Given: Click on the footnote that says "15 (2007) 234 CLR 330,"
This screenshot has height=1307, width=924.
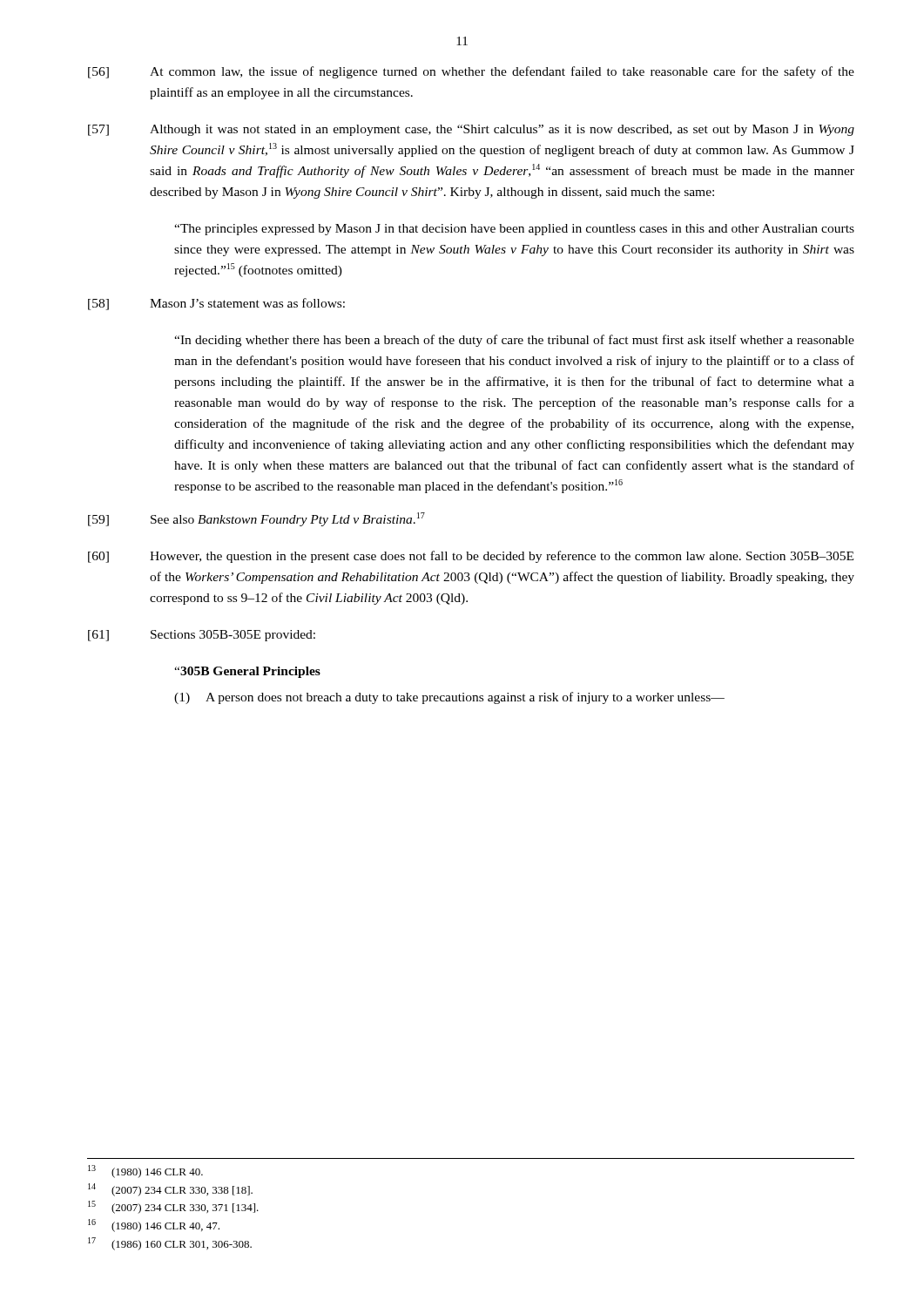Looking at the screenshot, I should (173, 1208).
